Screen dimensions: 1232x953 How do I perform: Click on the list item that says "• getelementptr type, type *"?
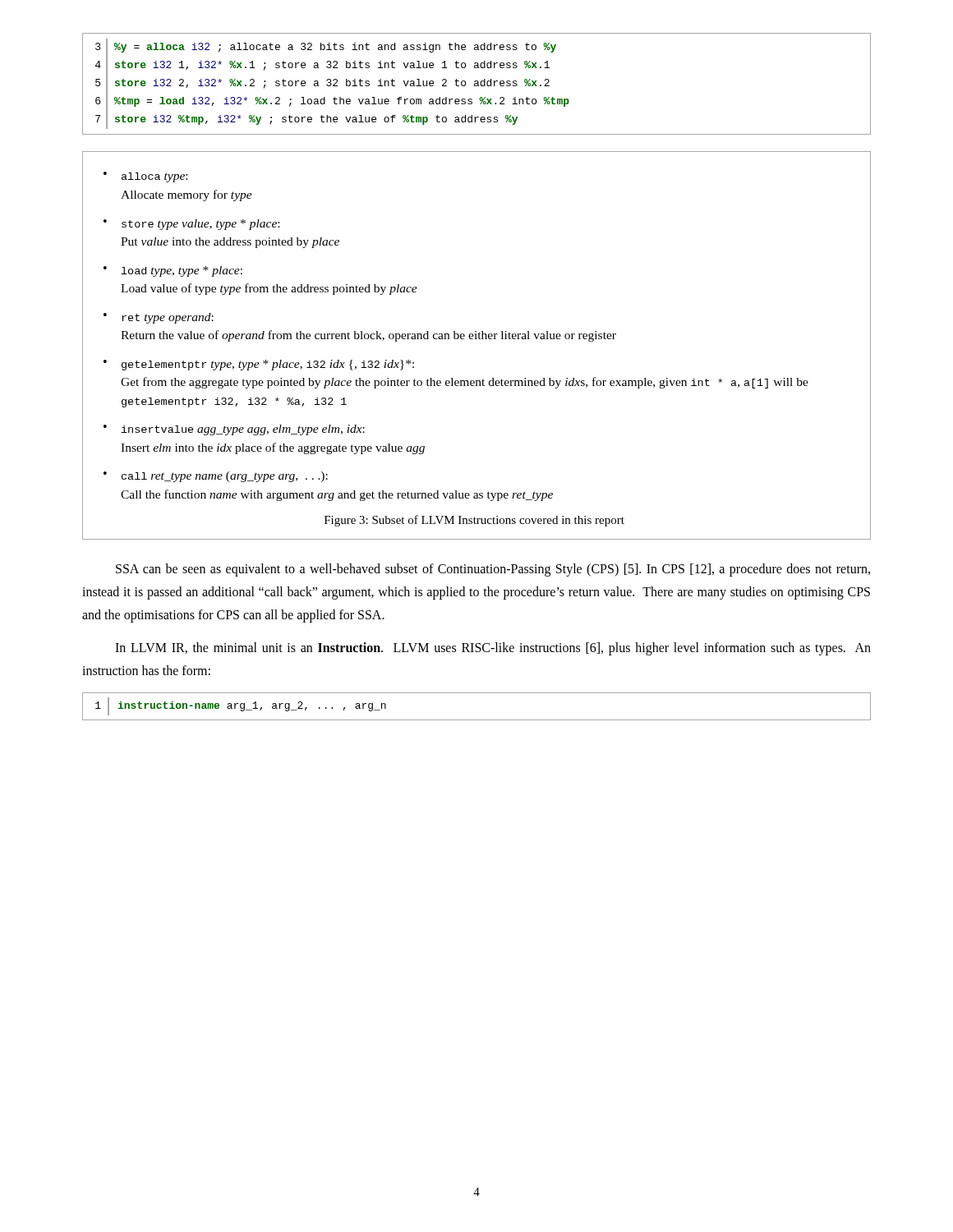pyautogui.click(x=474, y=382)
